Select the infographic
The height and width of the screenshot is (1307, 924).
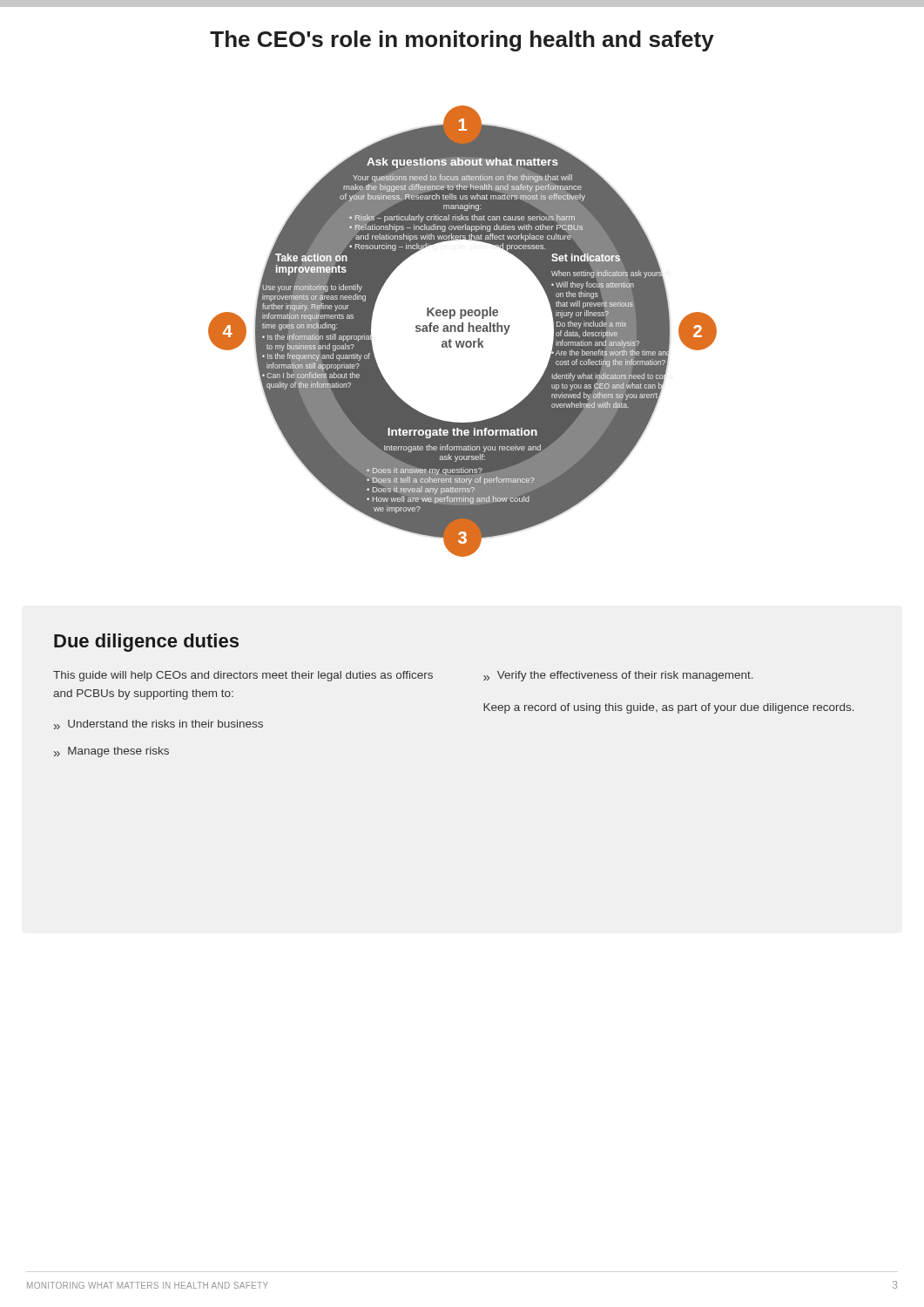click(x=462, y=331)
